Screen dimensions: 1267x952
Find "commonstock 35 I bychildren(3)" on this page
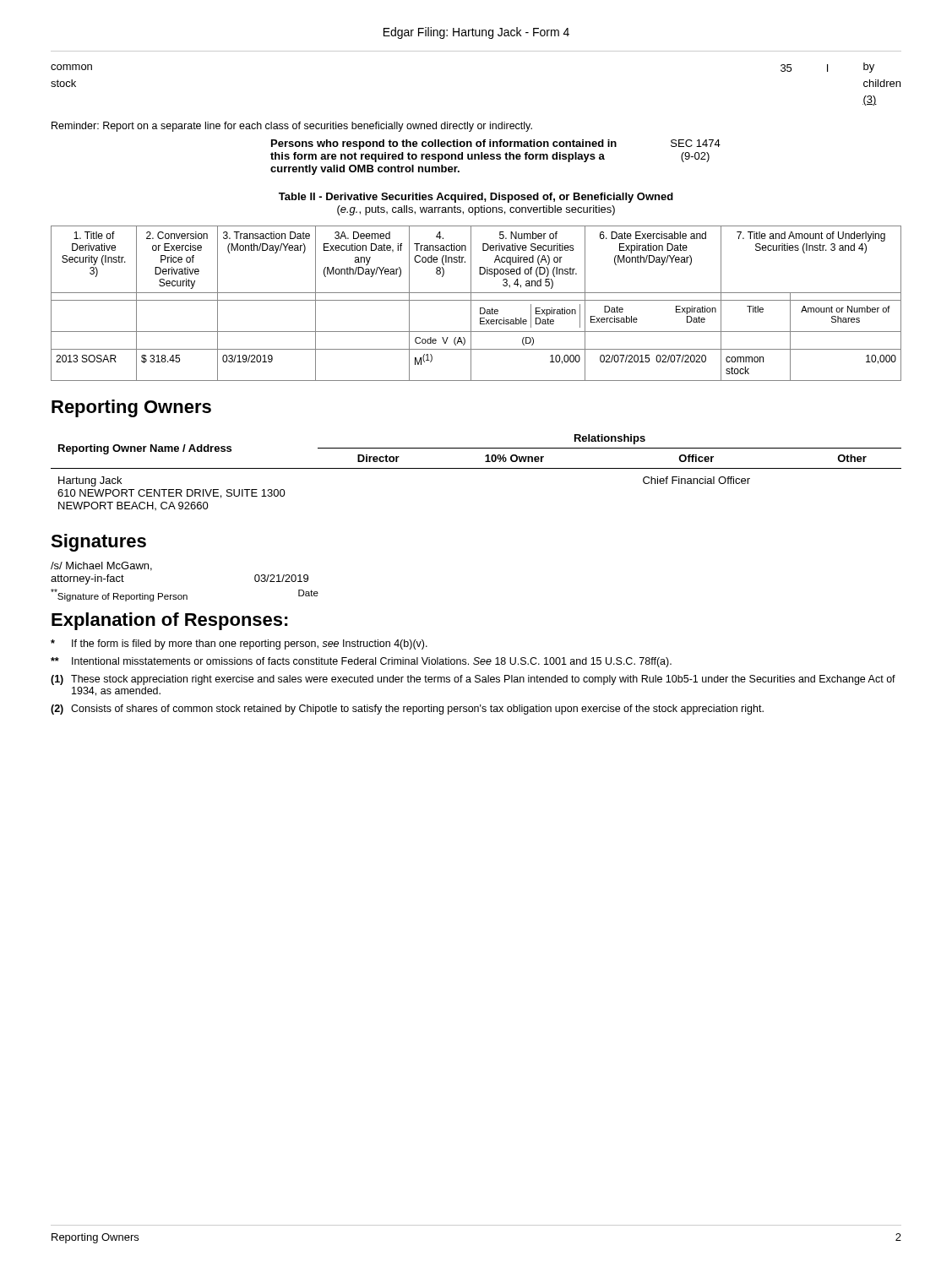(x=66, y=67)
